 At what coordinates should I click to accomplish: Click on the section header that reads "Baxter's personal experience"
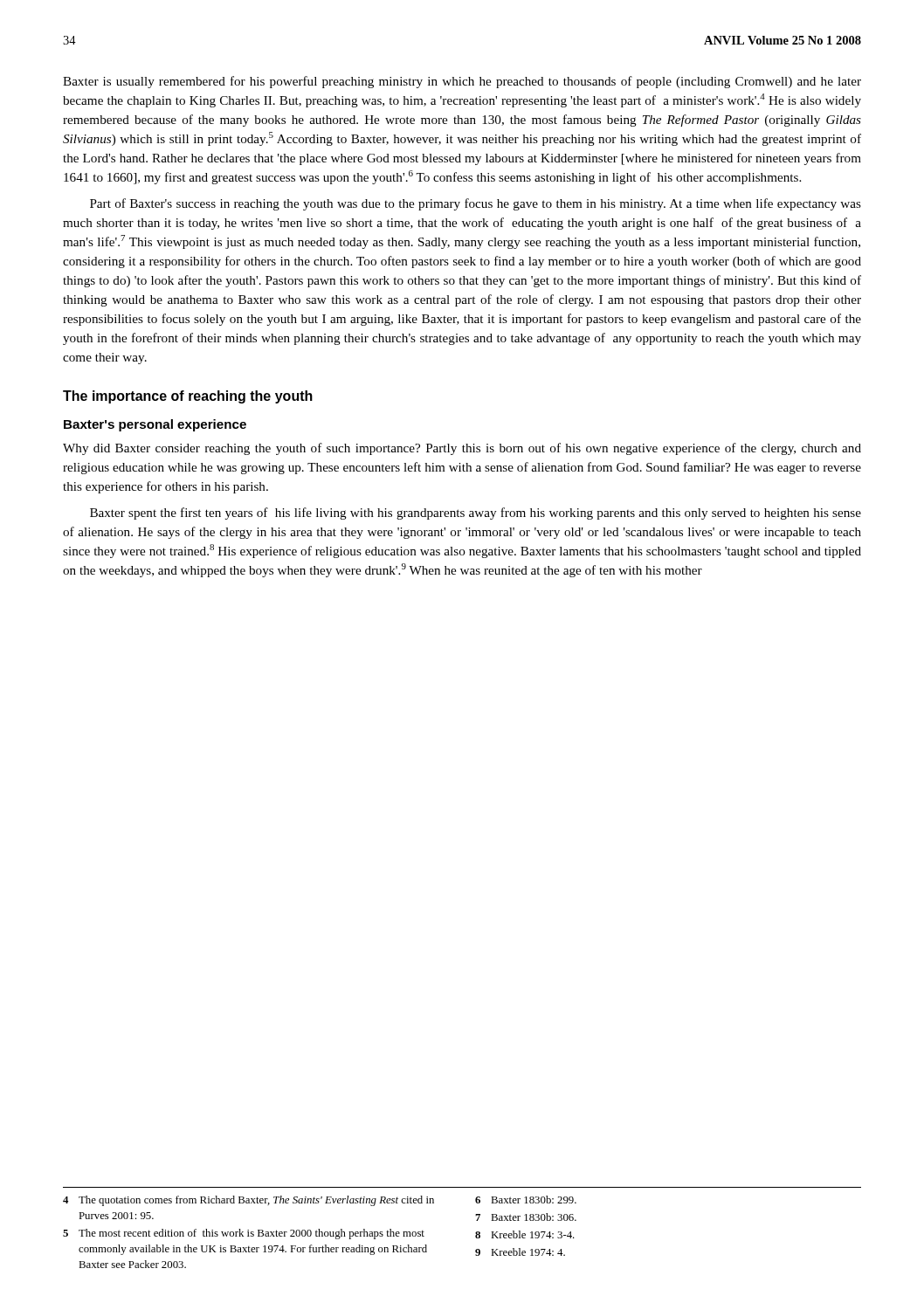(155, 424)
